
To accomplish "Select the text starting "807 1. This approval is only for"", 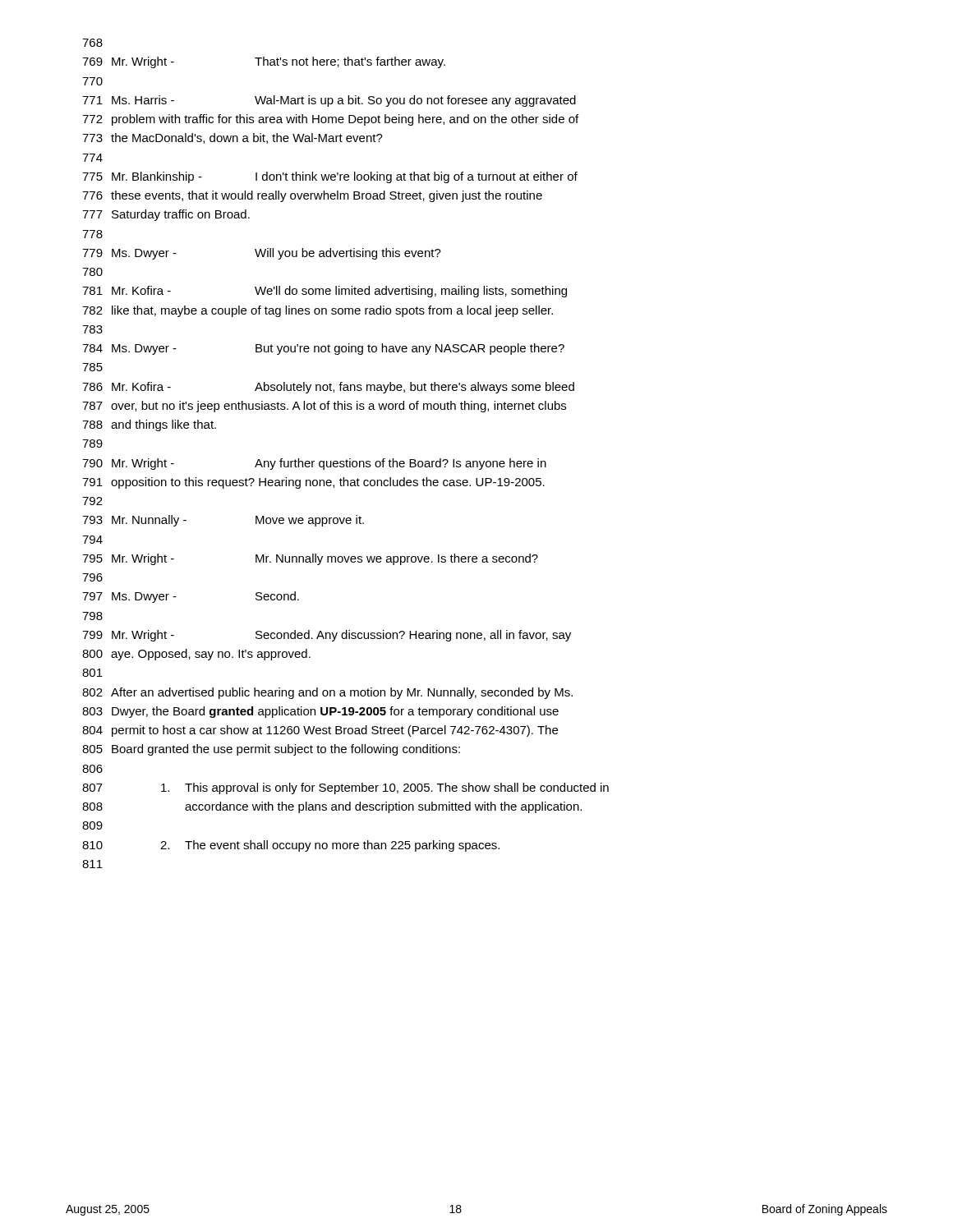I will tap(476, 806).
